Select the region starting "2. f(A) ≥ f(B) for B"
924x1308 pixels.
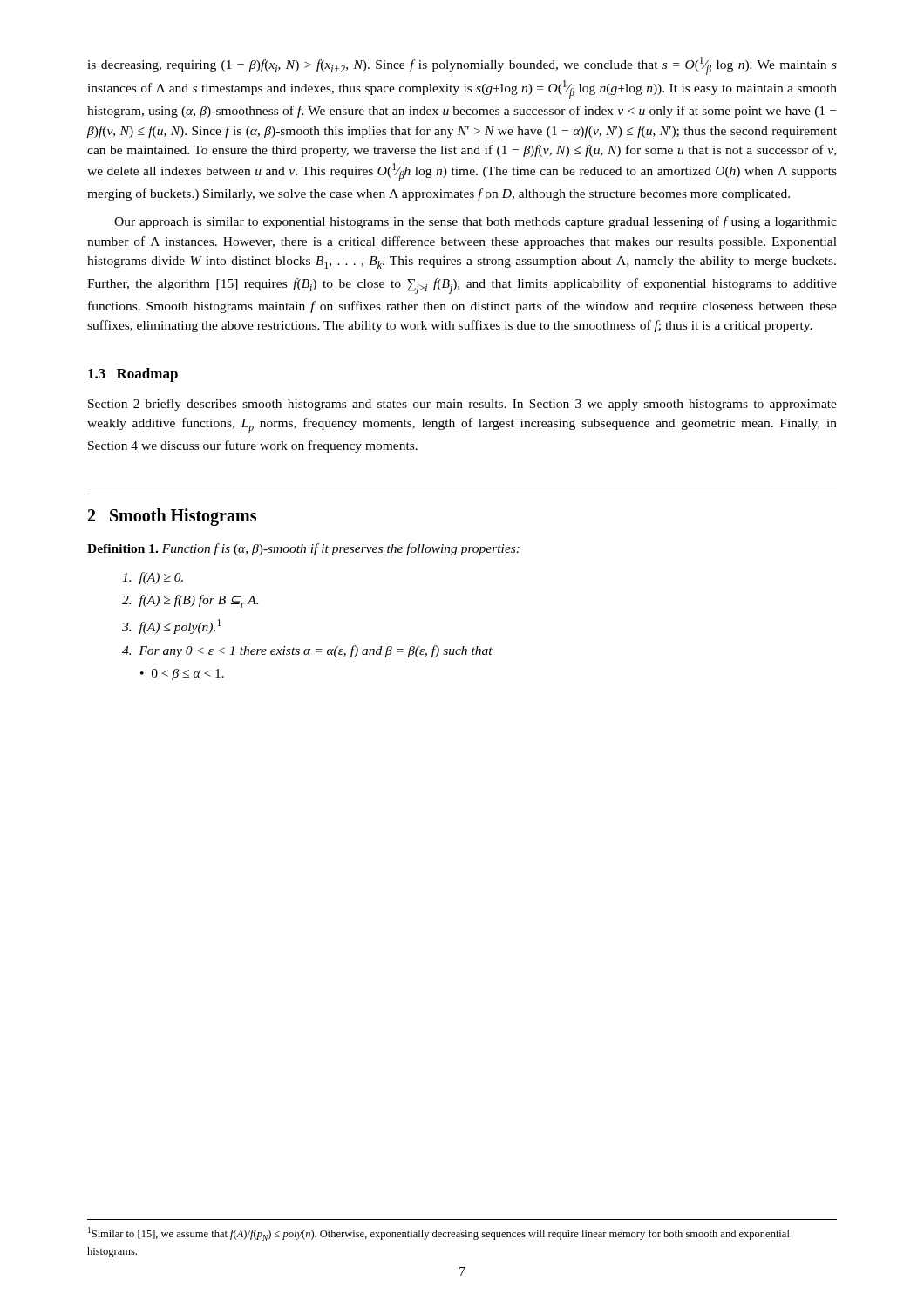[x=191, y=602]
